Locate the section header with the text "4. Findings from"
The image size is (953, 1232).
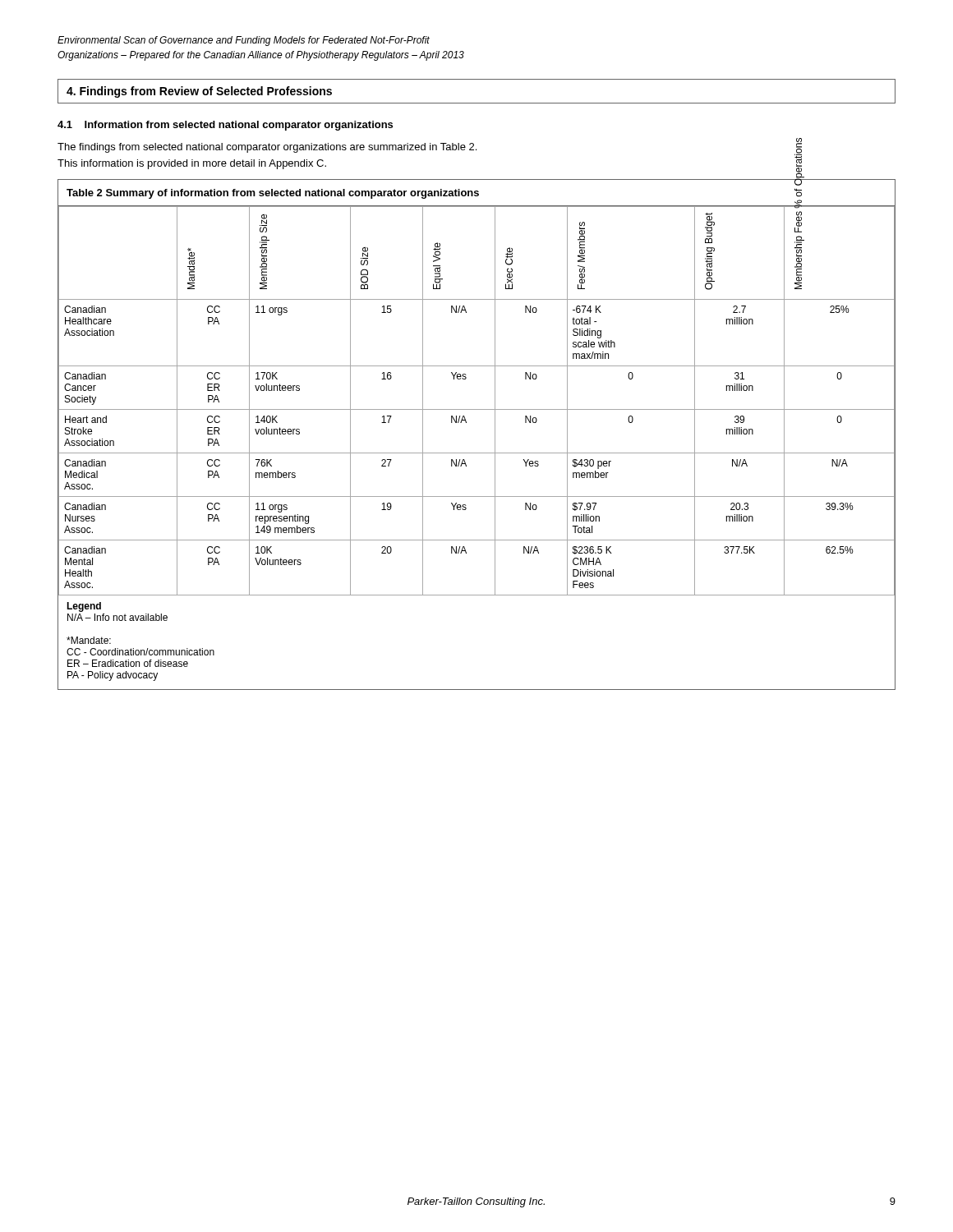pos(199,91)
